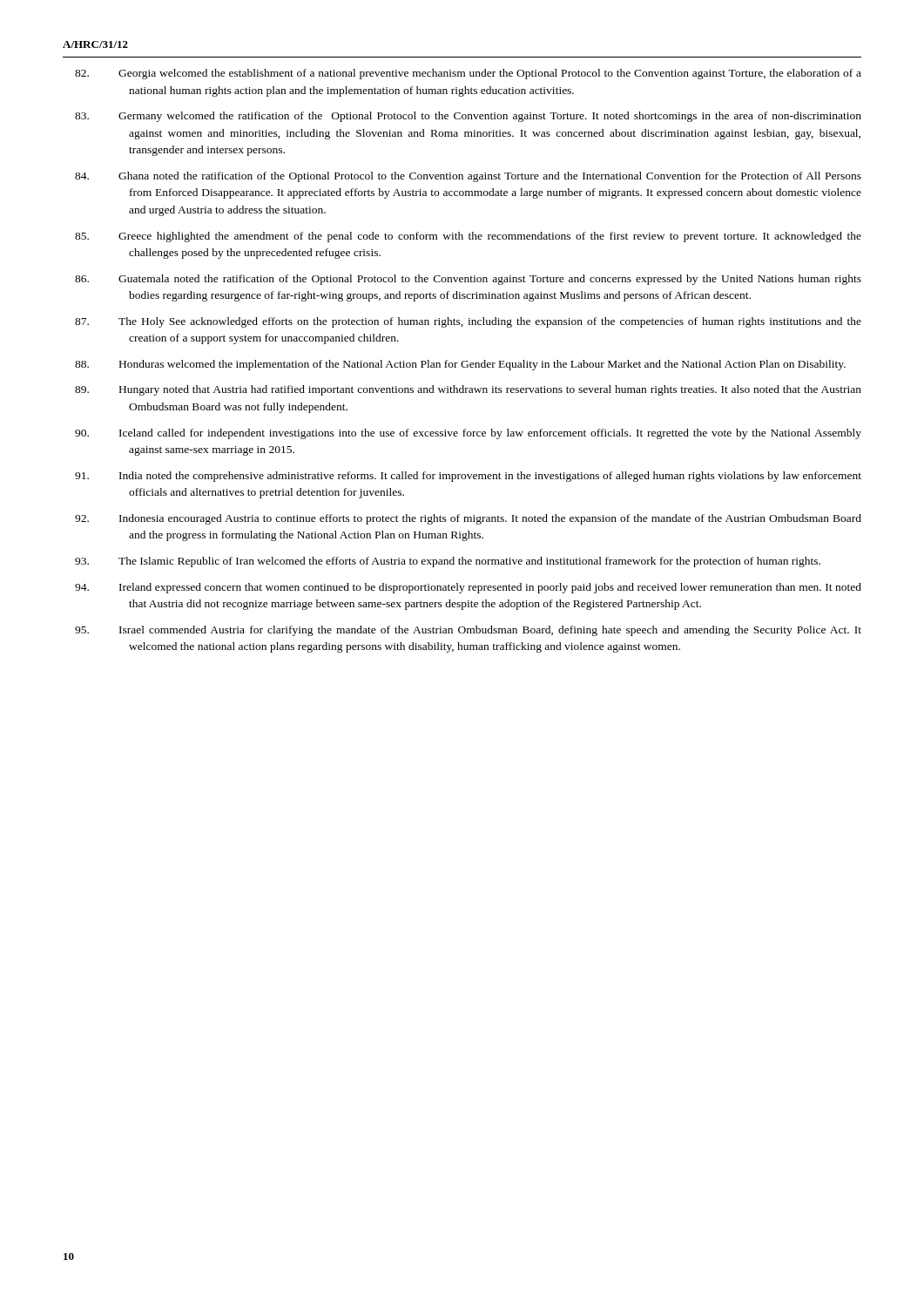Click the passage that begins "Ireland expressed concern that women continued to"
Viewport: 924px width, 1307px height.
click(x=495, y=594)
